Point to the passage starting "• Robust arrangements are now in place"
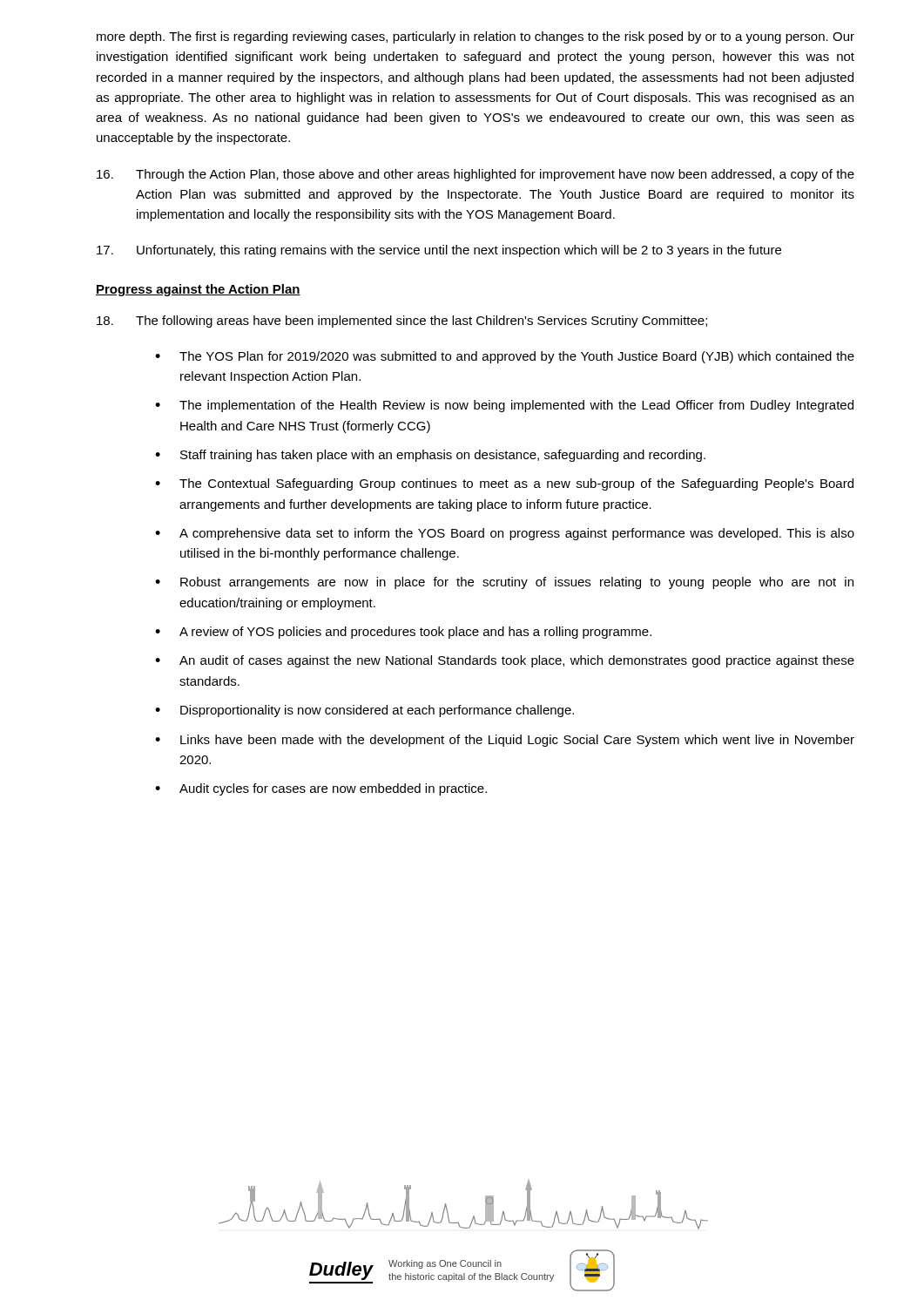 [x=505, y=592]
